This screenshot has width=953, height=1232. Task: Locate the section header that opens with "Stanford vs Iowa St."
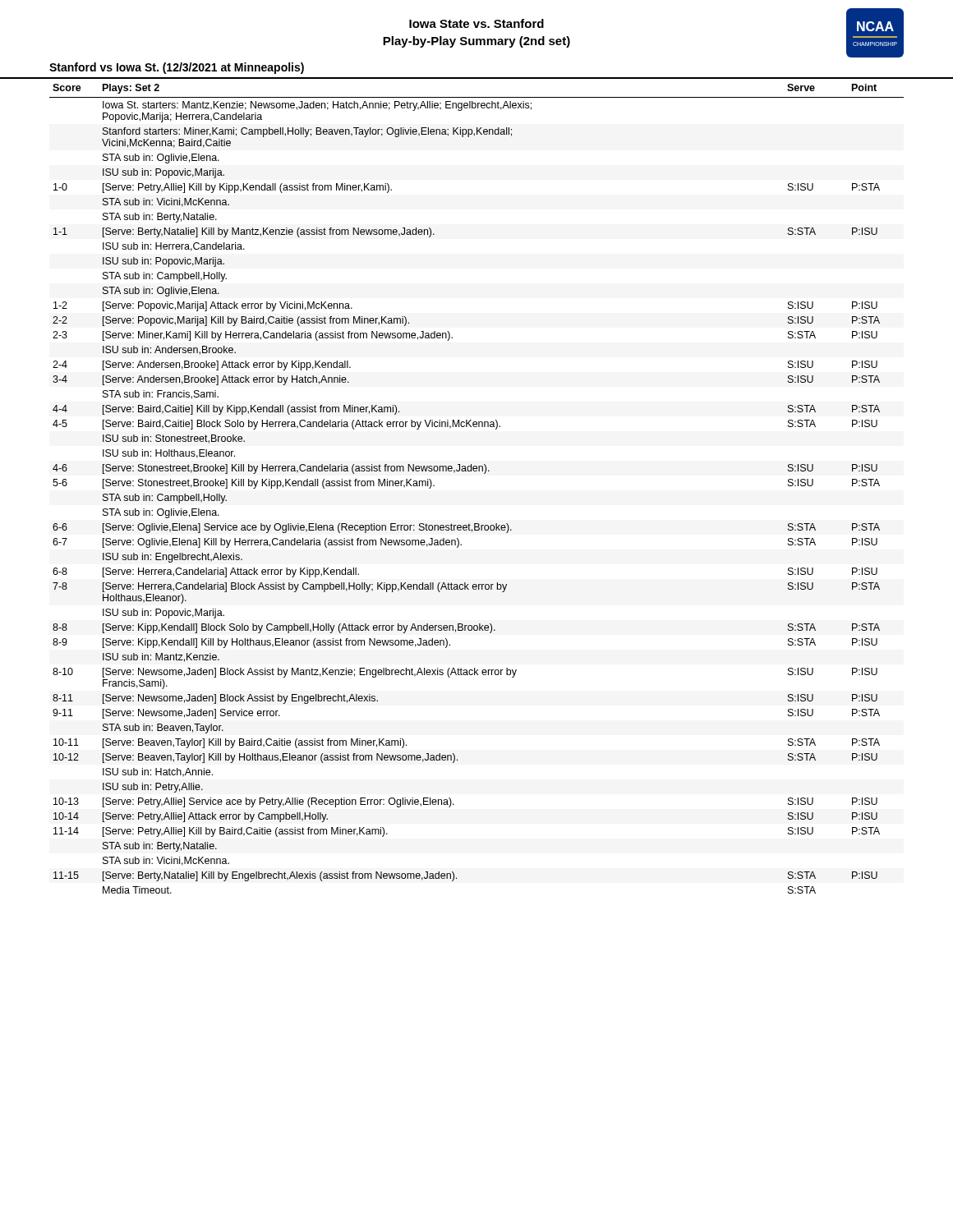(177, 67)
